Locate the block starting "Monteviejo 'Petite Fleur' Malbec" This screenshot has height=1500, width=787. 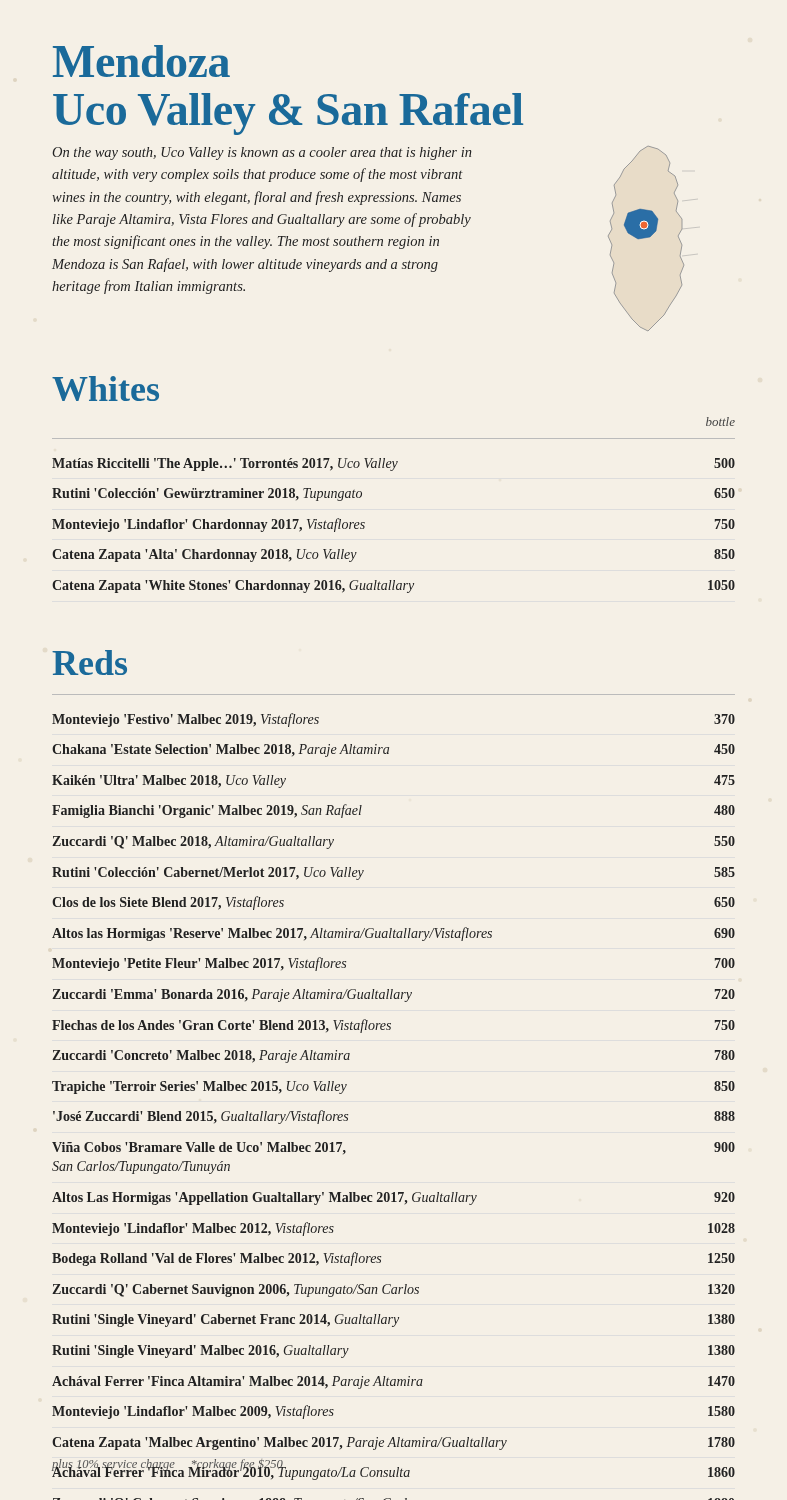[194, 964]
